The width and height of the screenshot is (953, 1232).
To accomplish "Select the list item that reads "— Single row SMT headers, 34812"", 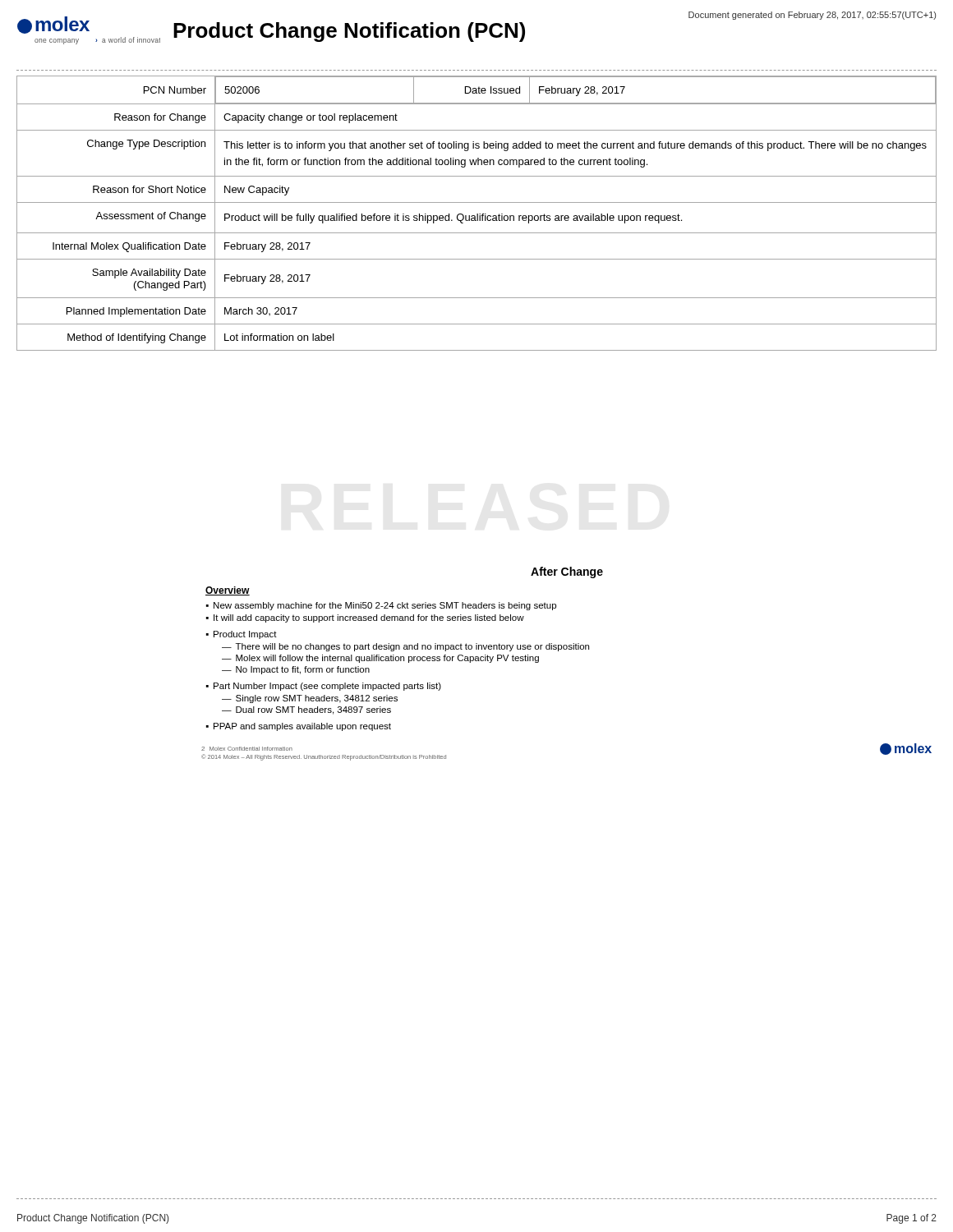I will (x=310, y=698).
